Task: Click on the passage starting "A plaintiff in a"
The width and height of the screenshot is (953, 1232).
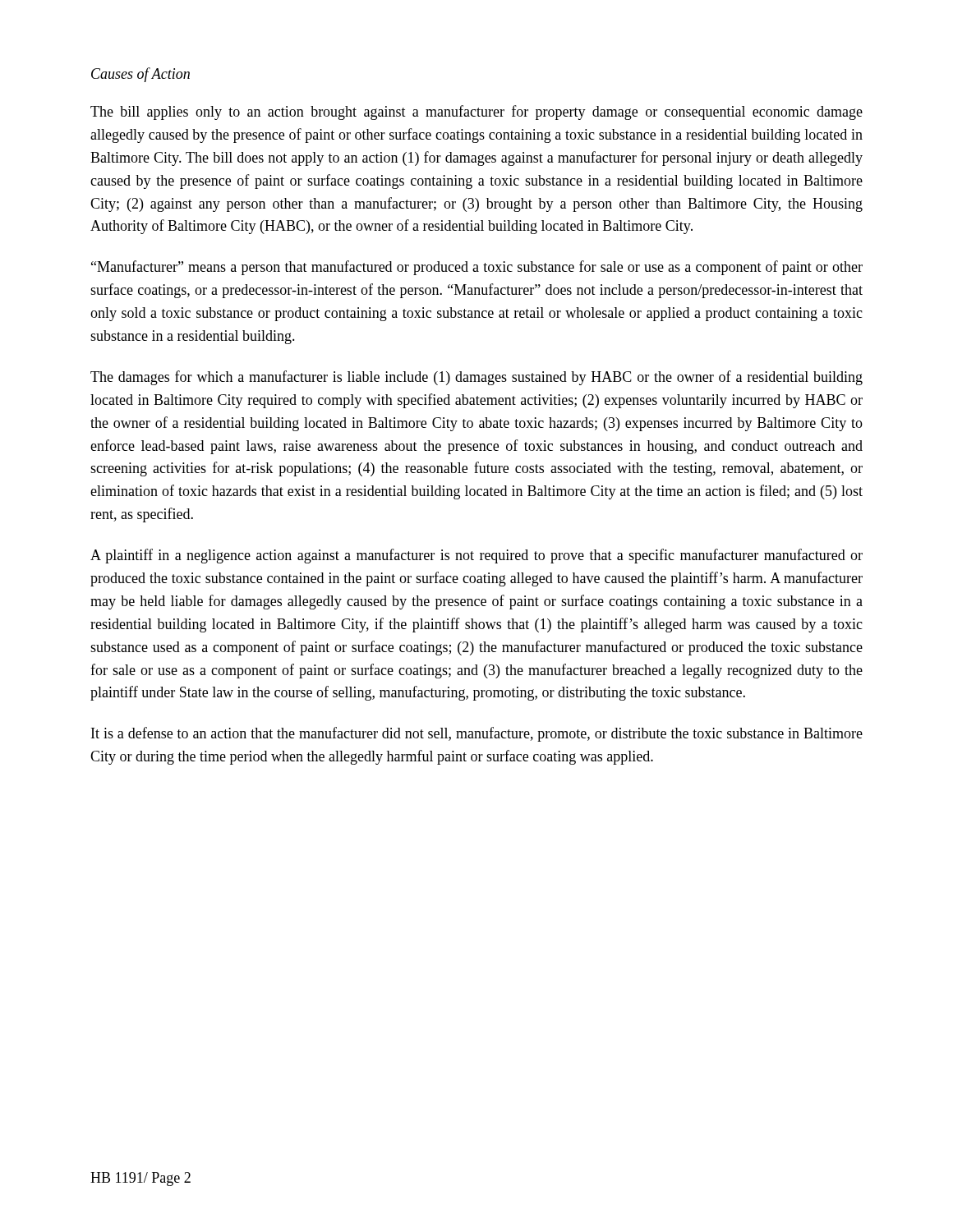Action: (476, 624)
